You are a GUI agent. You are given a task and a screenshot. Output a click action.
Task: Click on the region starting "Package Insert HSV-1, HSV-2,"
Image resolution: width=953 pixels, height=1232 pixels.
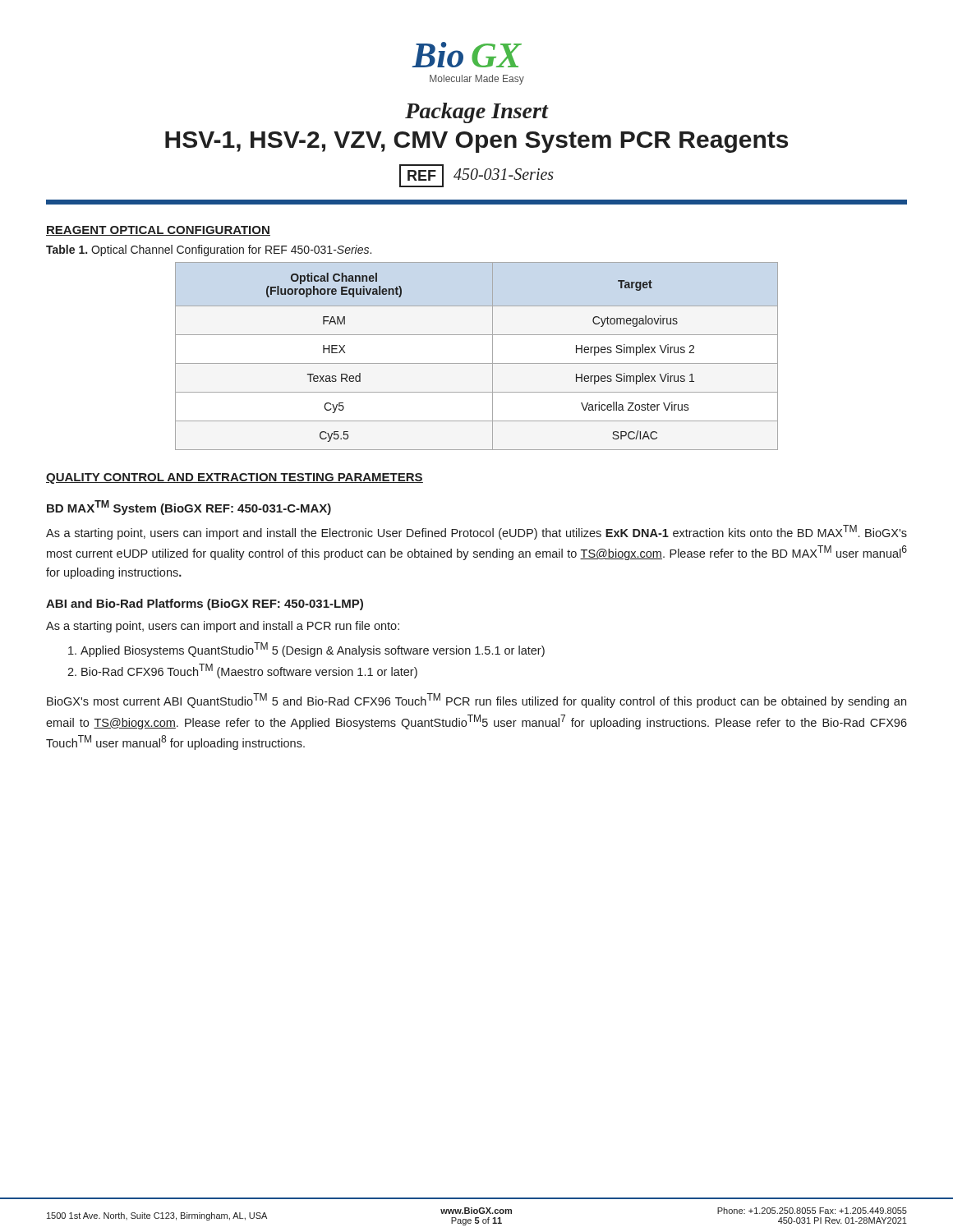coord(476,126)
